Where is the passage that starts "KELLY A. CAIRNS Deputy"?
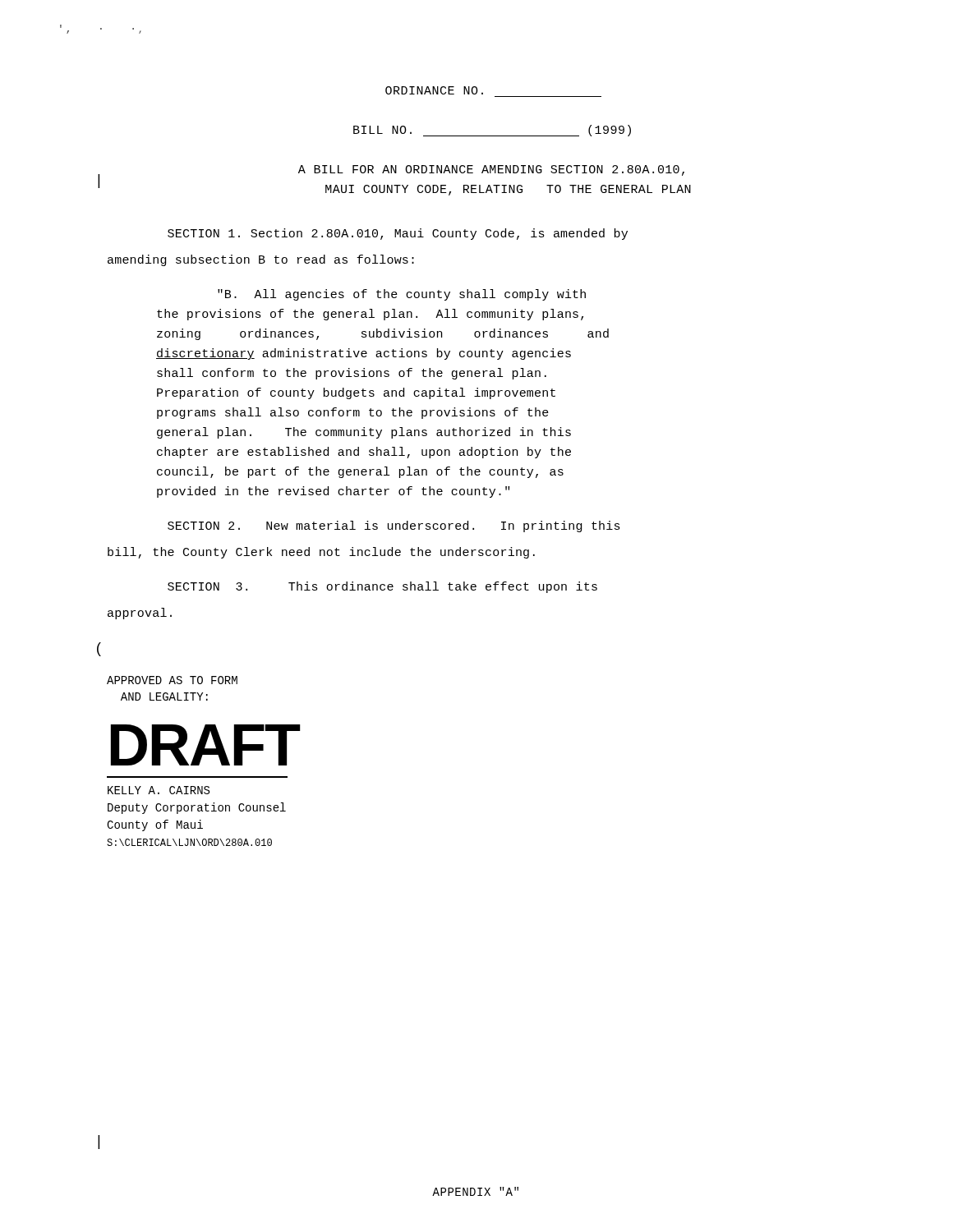 pyautogui.click(x=197, y=817)
